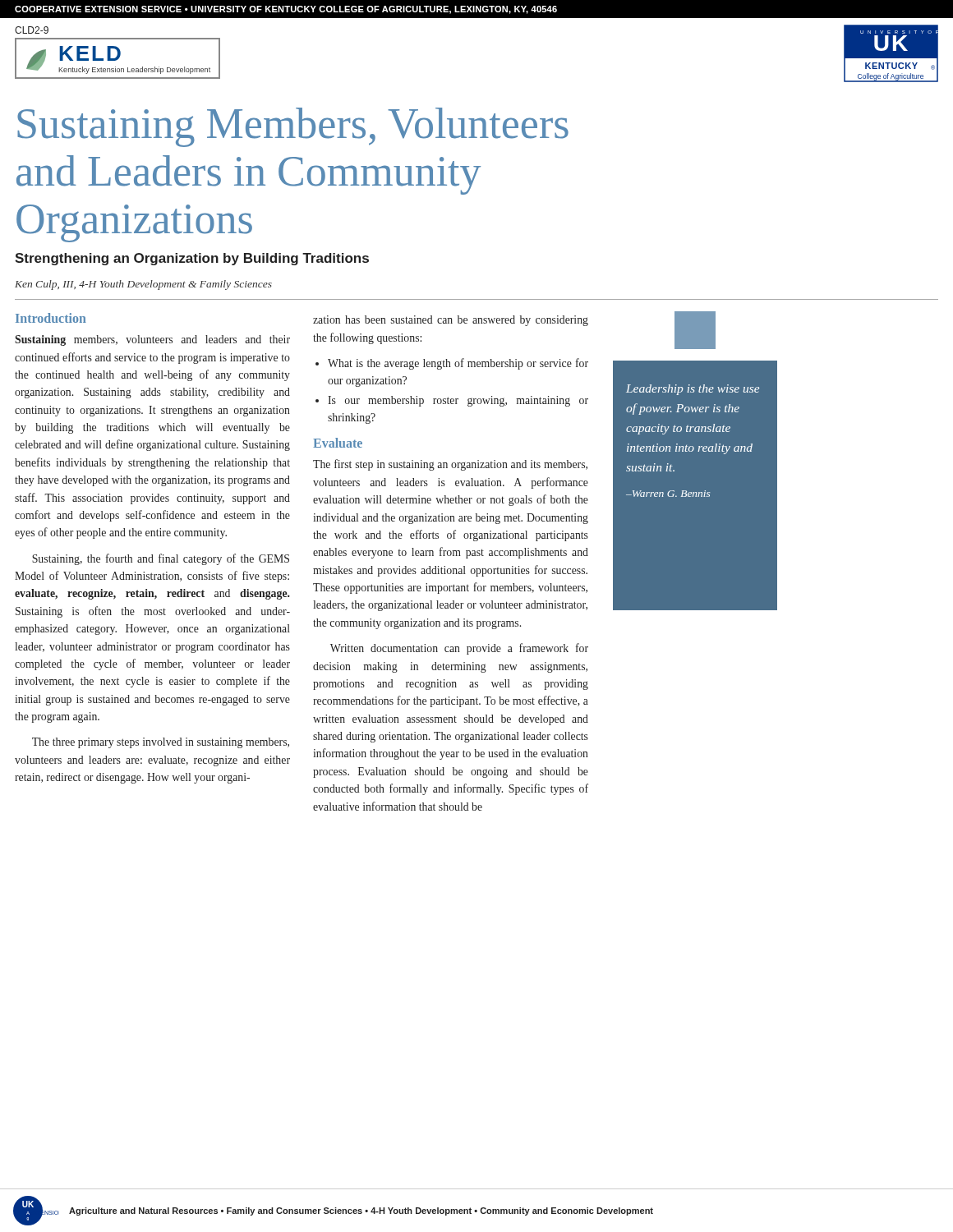Find the title containing "Sustaining Members, Volunteersand Leaders in CommunityOrganizations"
This screenshot has width=953, height=1232.
[x=302, y=172]
